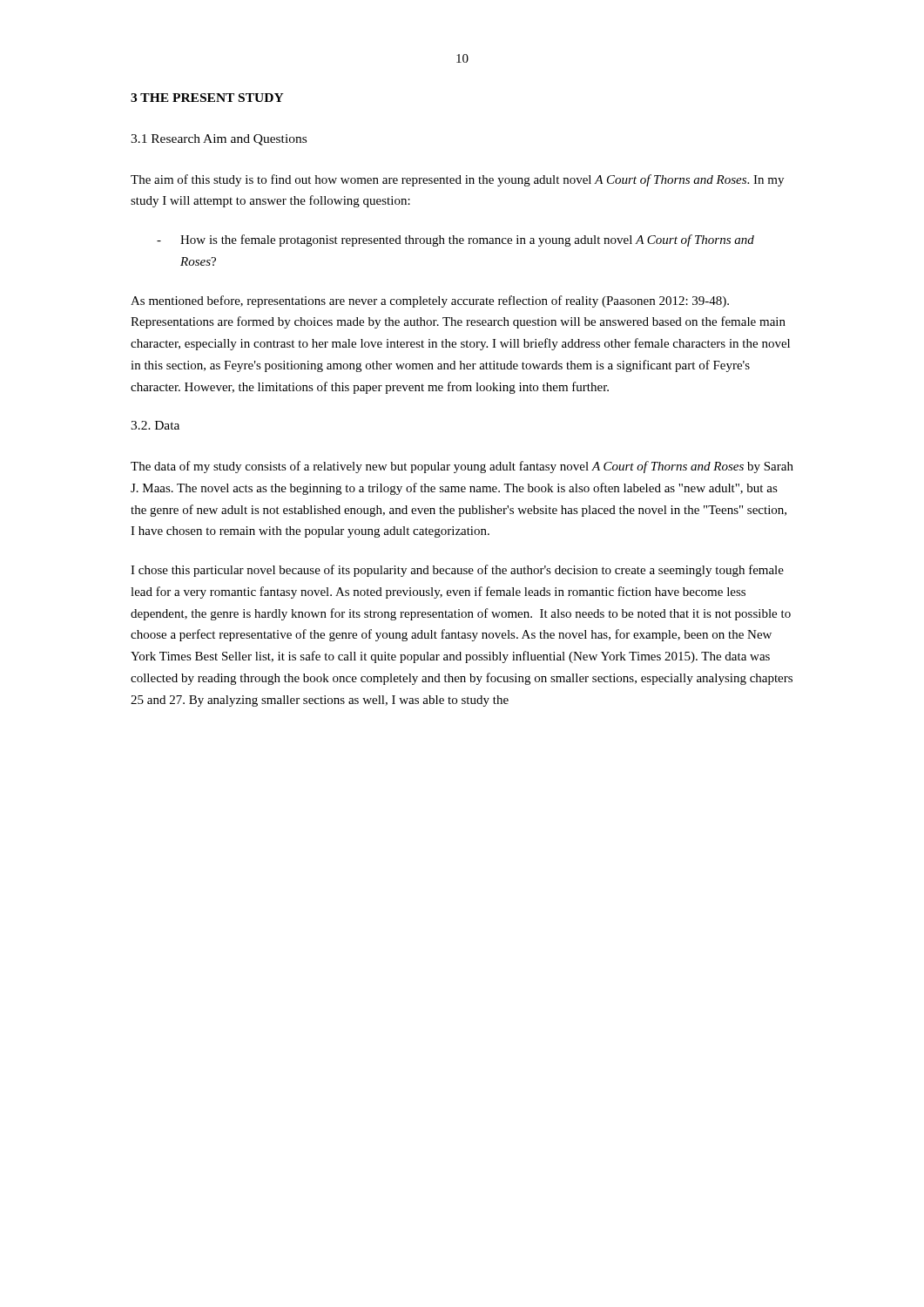This screenshot has width=924, height=1307.
Task: Find the section header that reads "3.2. Data"
Action: click(x=155, y=425)
